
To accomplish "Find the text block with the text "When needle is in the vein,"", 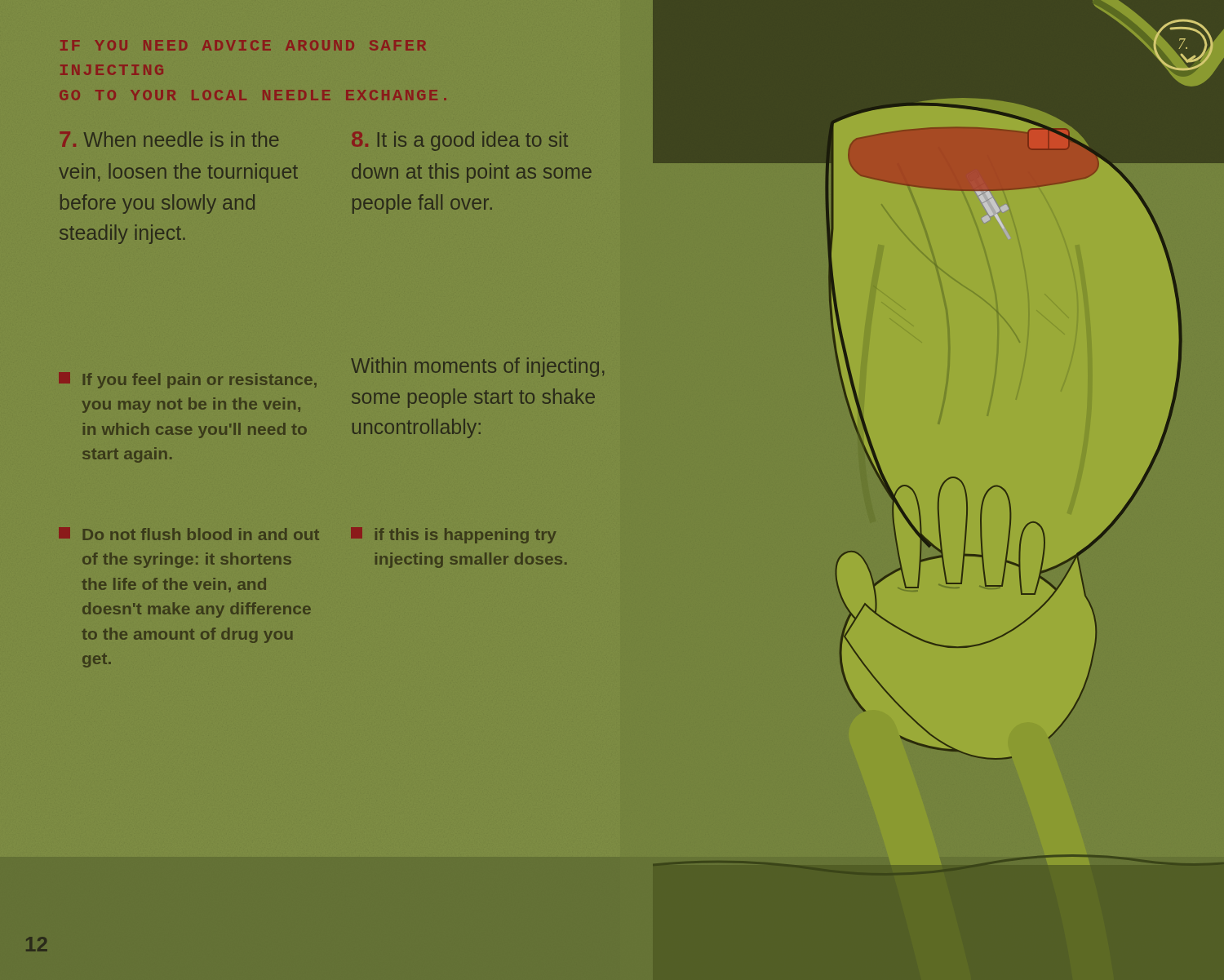I will click(x=178, y=185).
